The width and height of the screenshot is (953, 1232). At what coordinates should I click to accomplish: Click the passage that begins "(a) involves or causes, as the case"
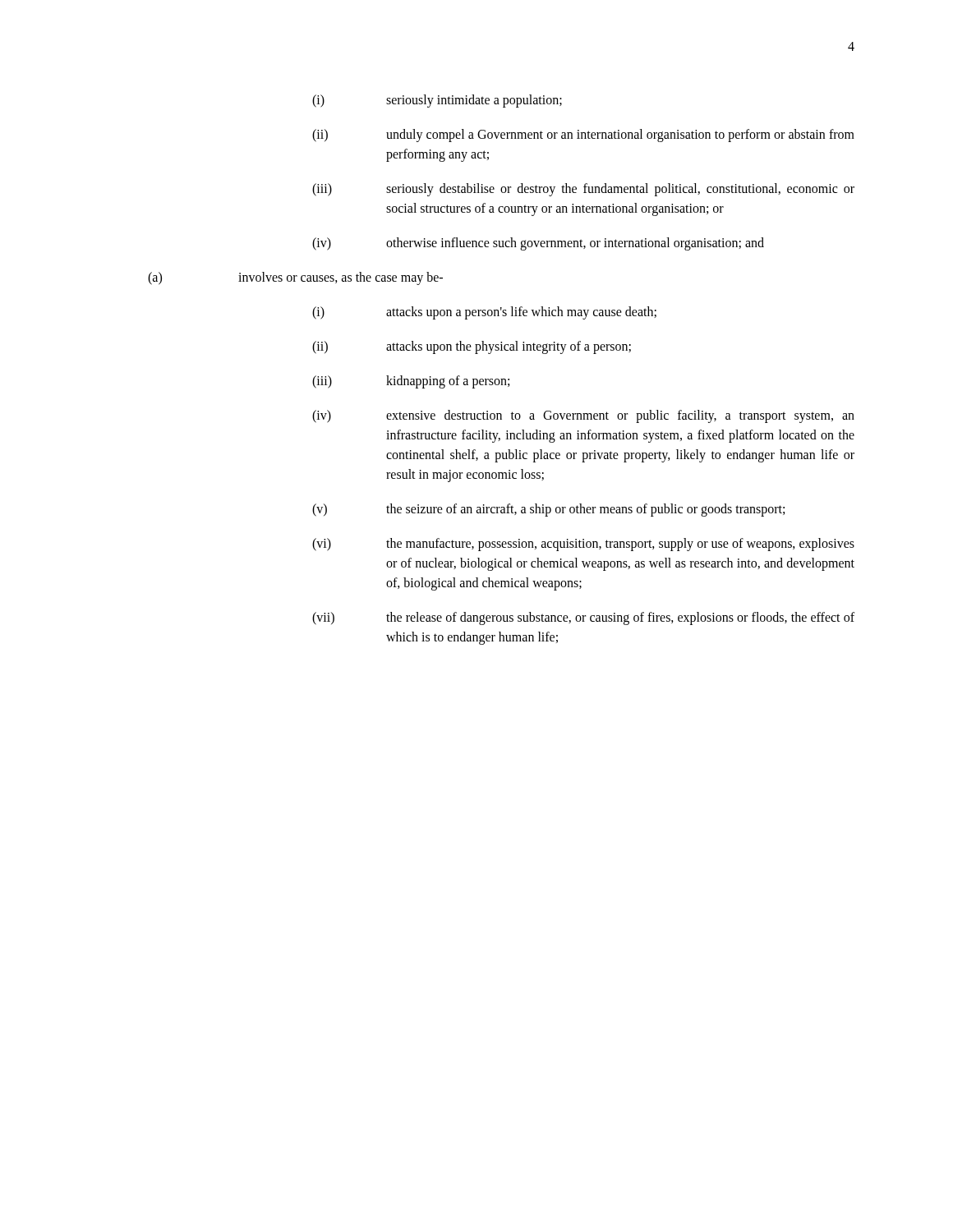click(295, 278)
